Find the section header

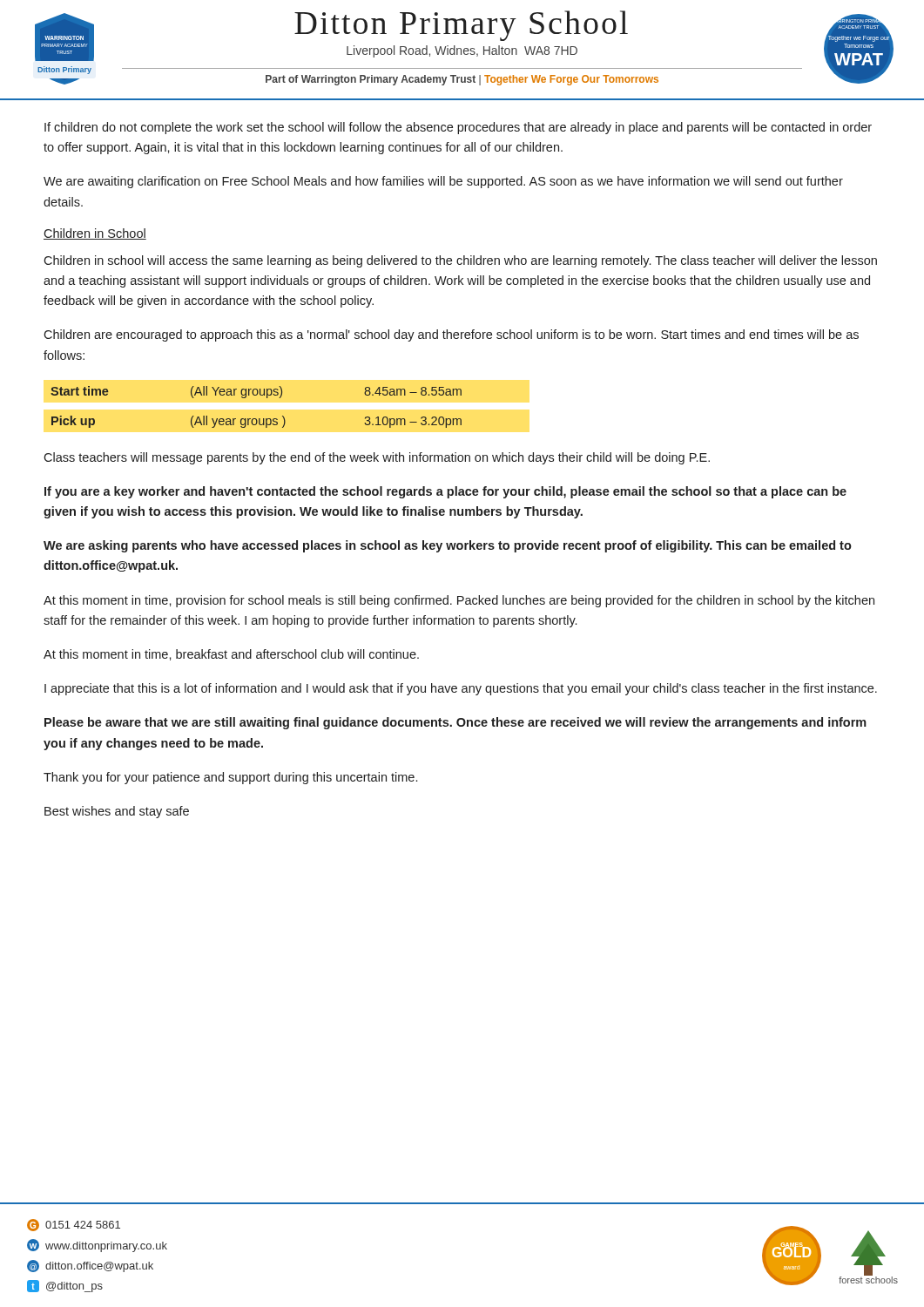pos(95,233)
